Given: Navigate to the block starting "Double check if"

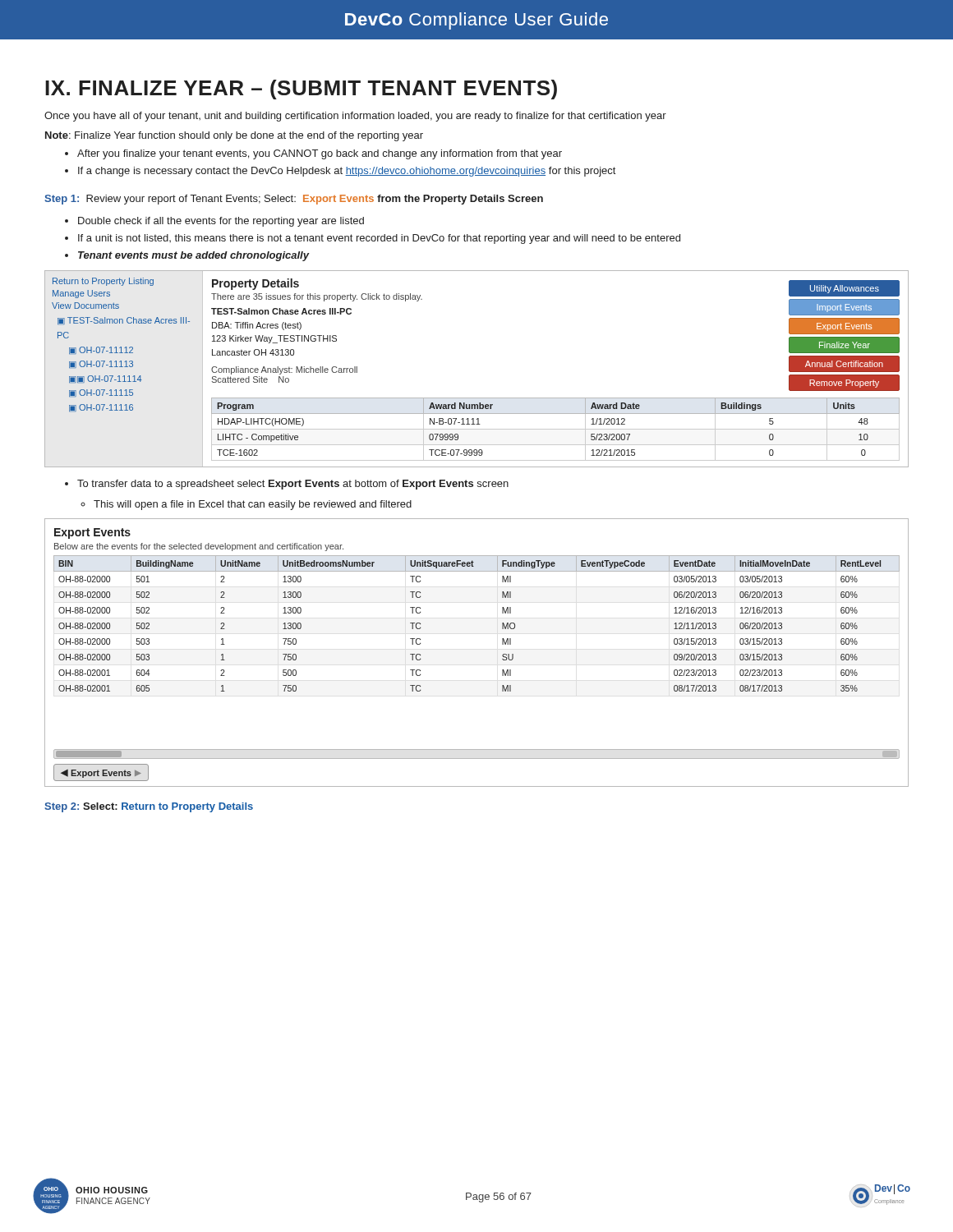Looking at the screenshot, I should [221, 221].
